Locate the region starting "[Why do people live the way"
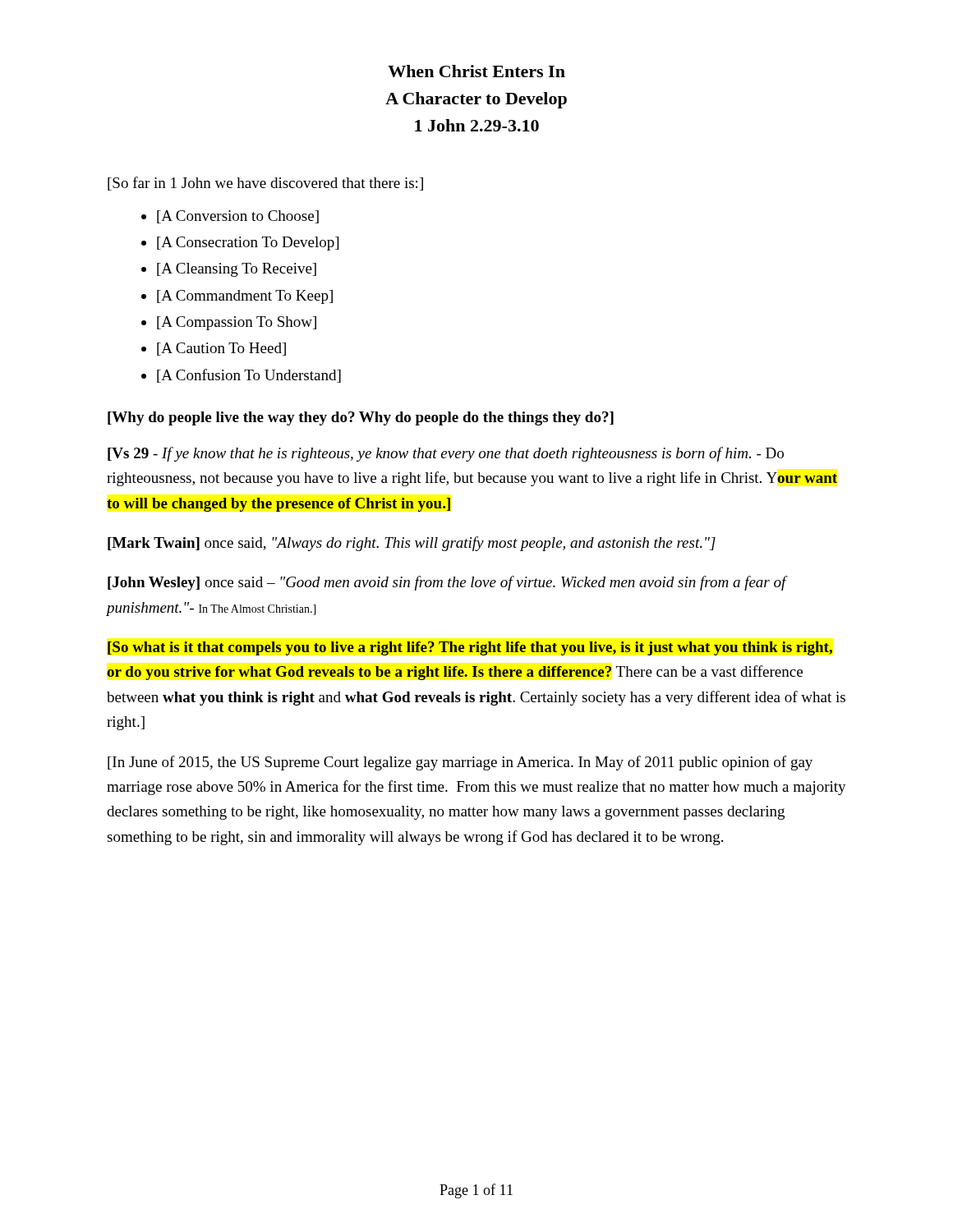Screen dimensions: 1232x953 coord(361,417)
